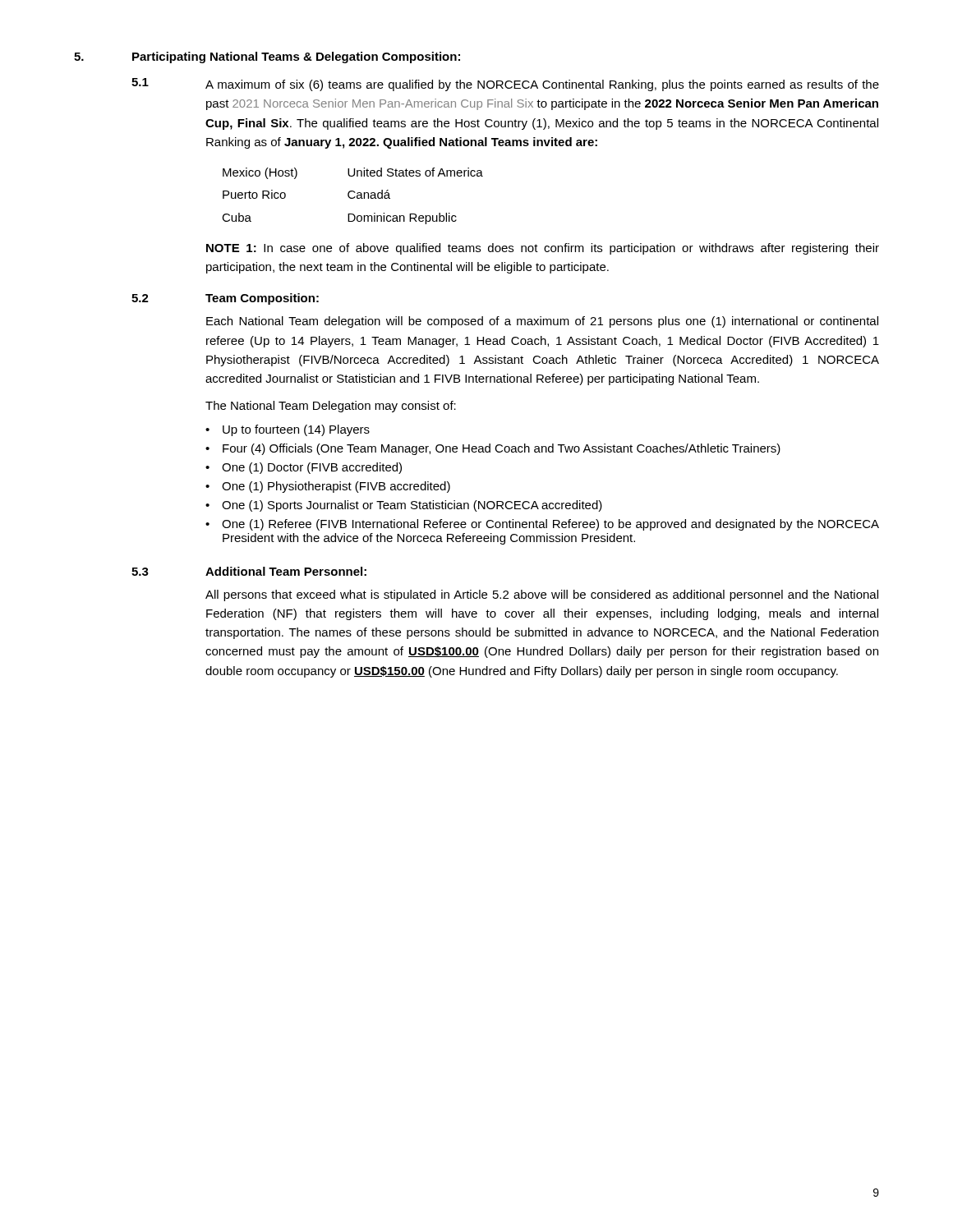Image resolution: width=953 pixels, height=1232 pixels.
Task: Click on the text starting "Four (4) Officials (One Team Manager, One Head"
Action: (x=501, y=448)
